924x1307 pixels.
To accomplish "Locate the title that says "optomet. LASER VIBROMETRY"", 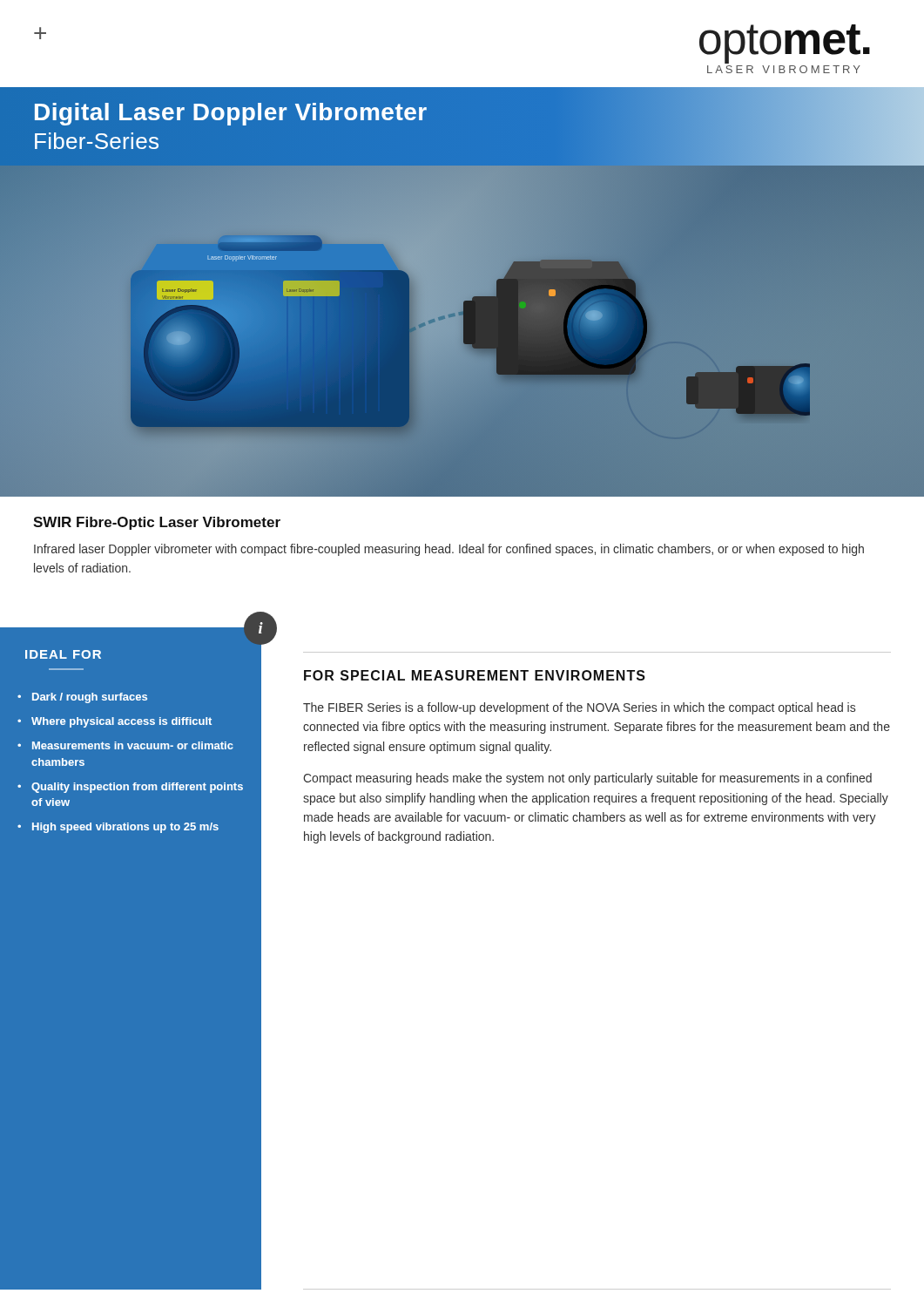I will 785,46.
